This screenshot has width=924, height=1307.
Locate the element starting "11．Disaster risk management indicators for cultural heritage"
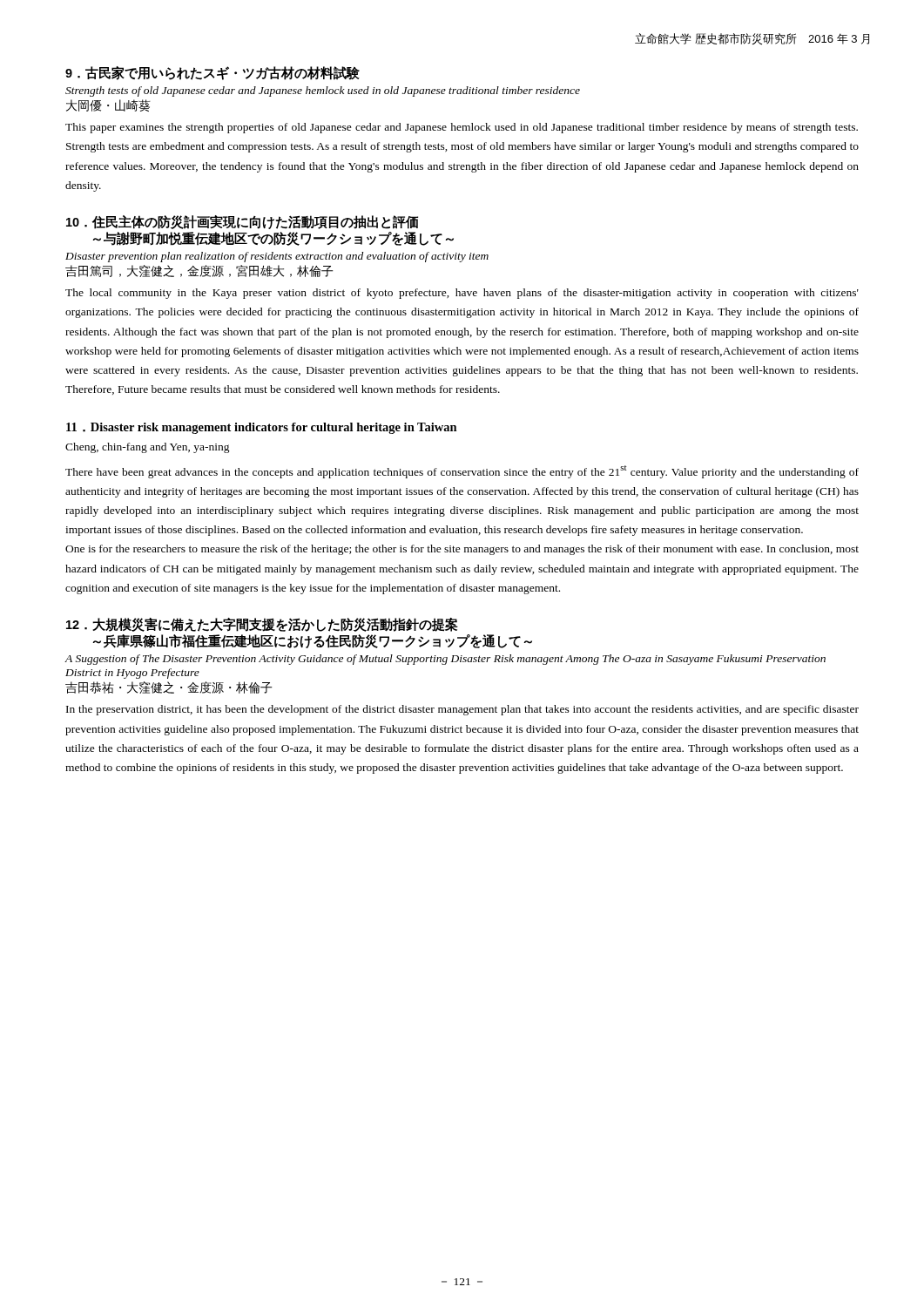[261, 427]
